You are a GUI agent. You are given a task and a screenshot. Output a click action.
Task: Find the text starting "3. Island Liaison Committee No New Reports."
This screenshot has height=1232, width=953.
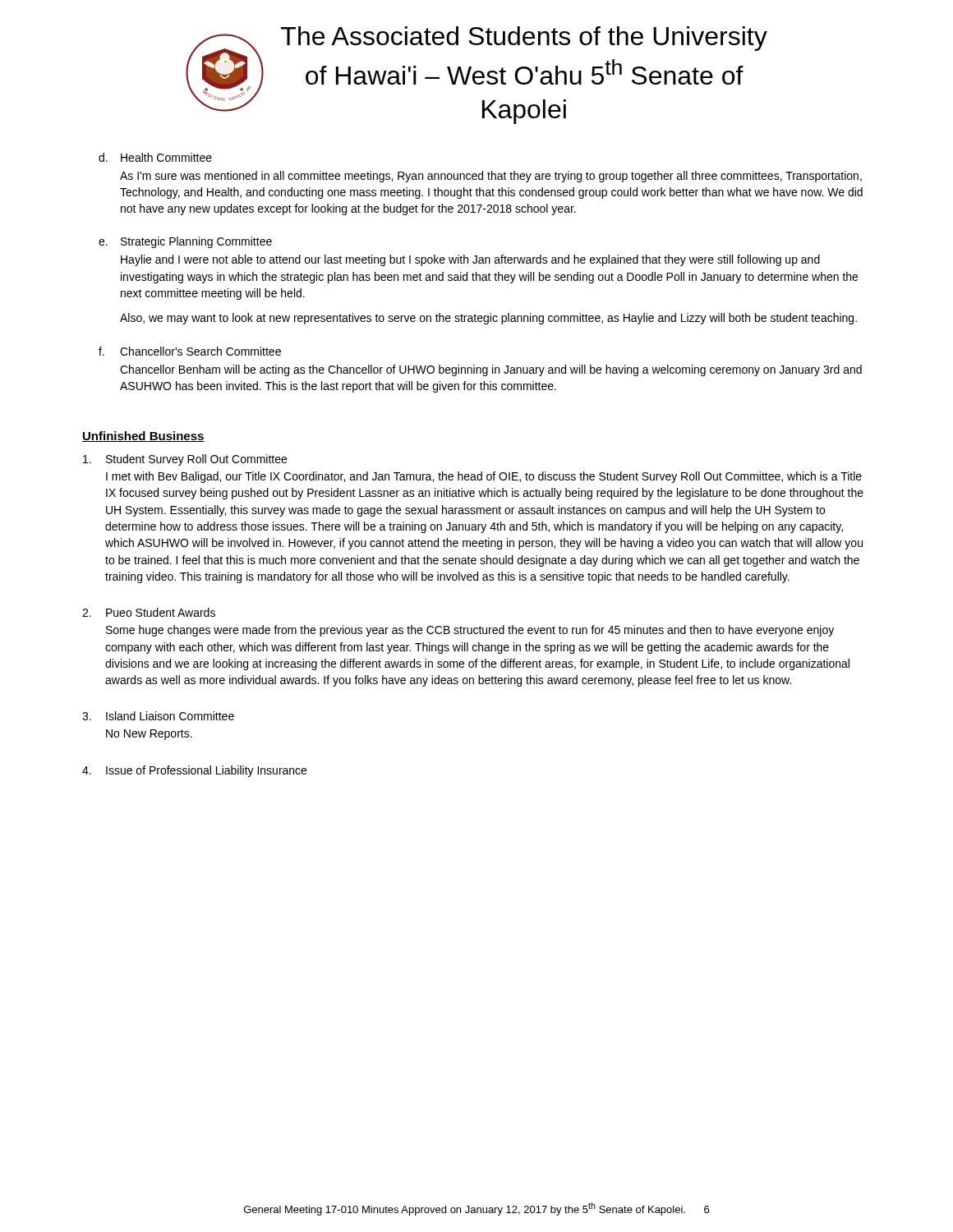(x=158, y=729)
